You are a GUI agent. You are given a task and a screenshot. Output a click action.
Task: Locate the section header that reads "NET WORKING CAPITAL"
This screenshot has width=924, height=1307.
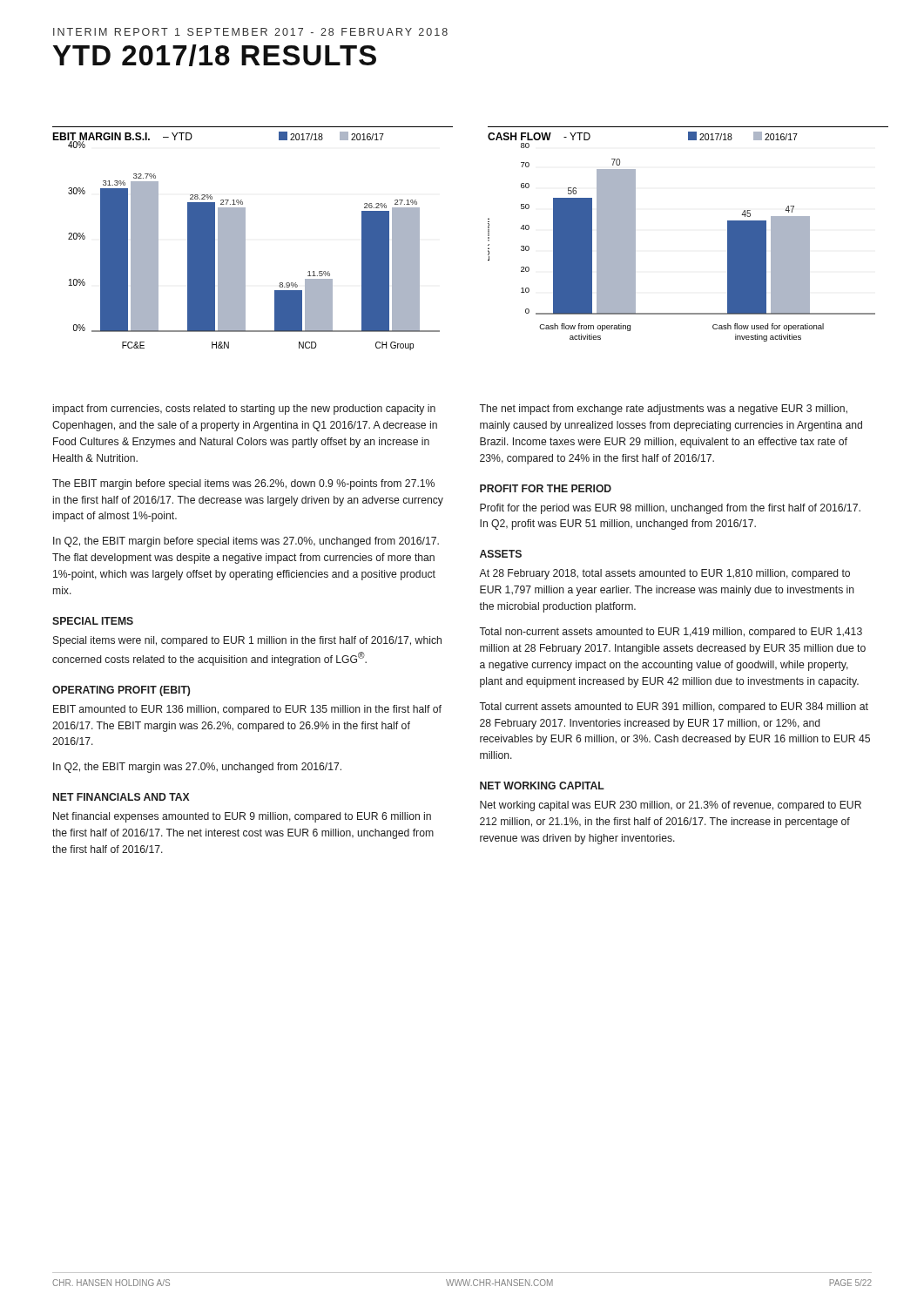click(x=542, y=786)
